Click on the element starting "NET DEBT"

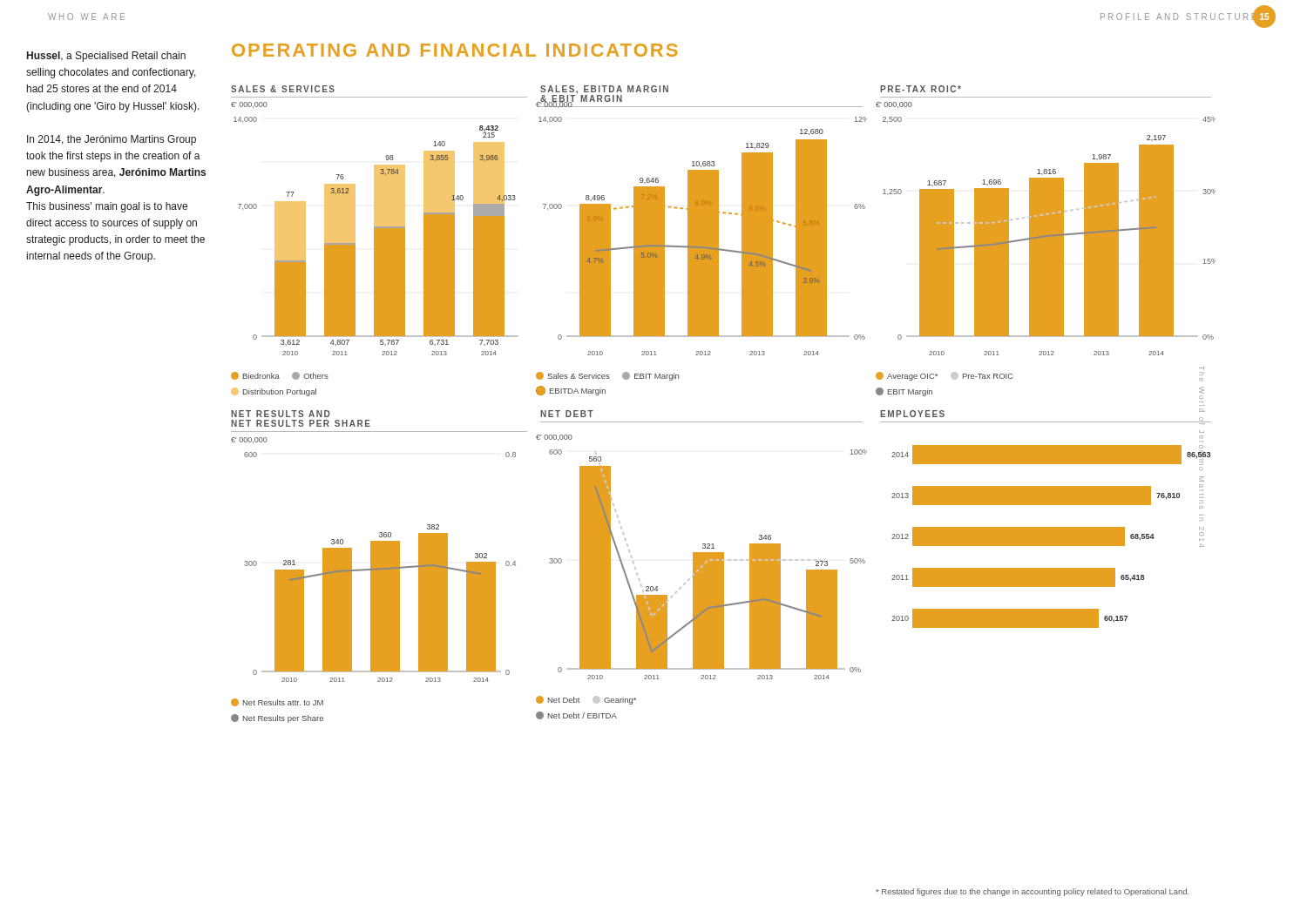click(x=701, y=416)
